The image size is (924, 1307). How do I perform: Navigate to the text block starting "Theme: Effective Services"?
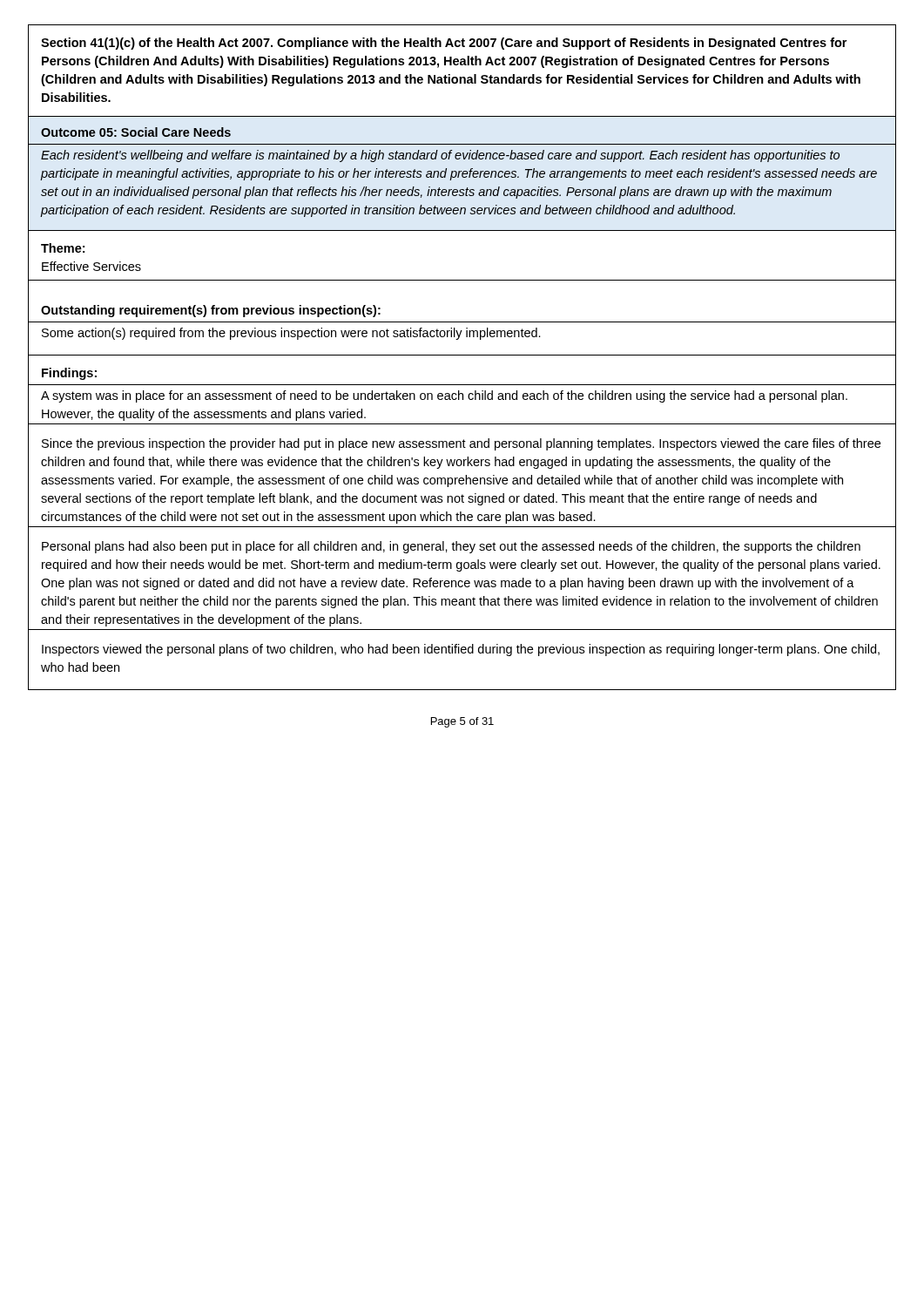tap(63, 248)
